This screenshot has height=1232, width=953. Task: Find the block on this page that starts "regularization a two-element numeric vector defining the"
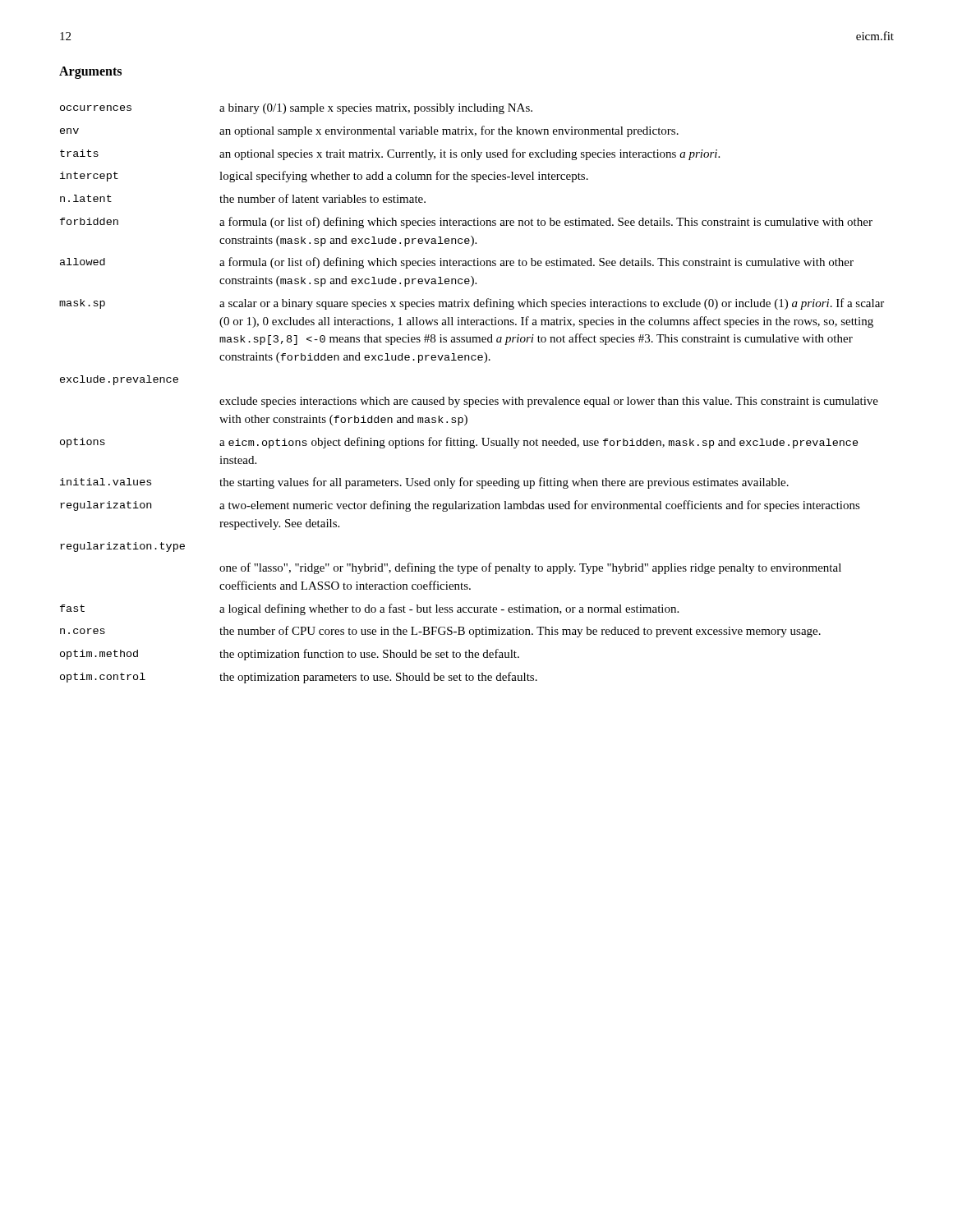point(476,515)
